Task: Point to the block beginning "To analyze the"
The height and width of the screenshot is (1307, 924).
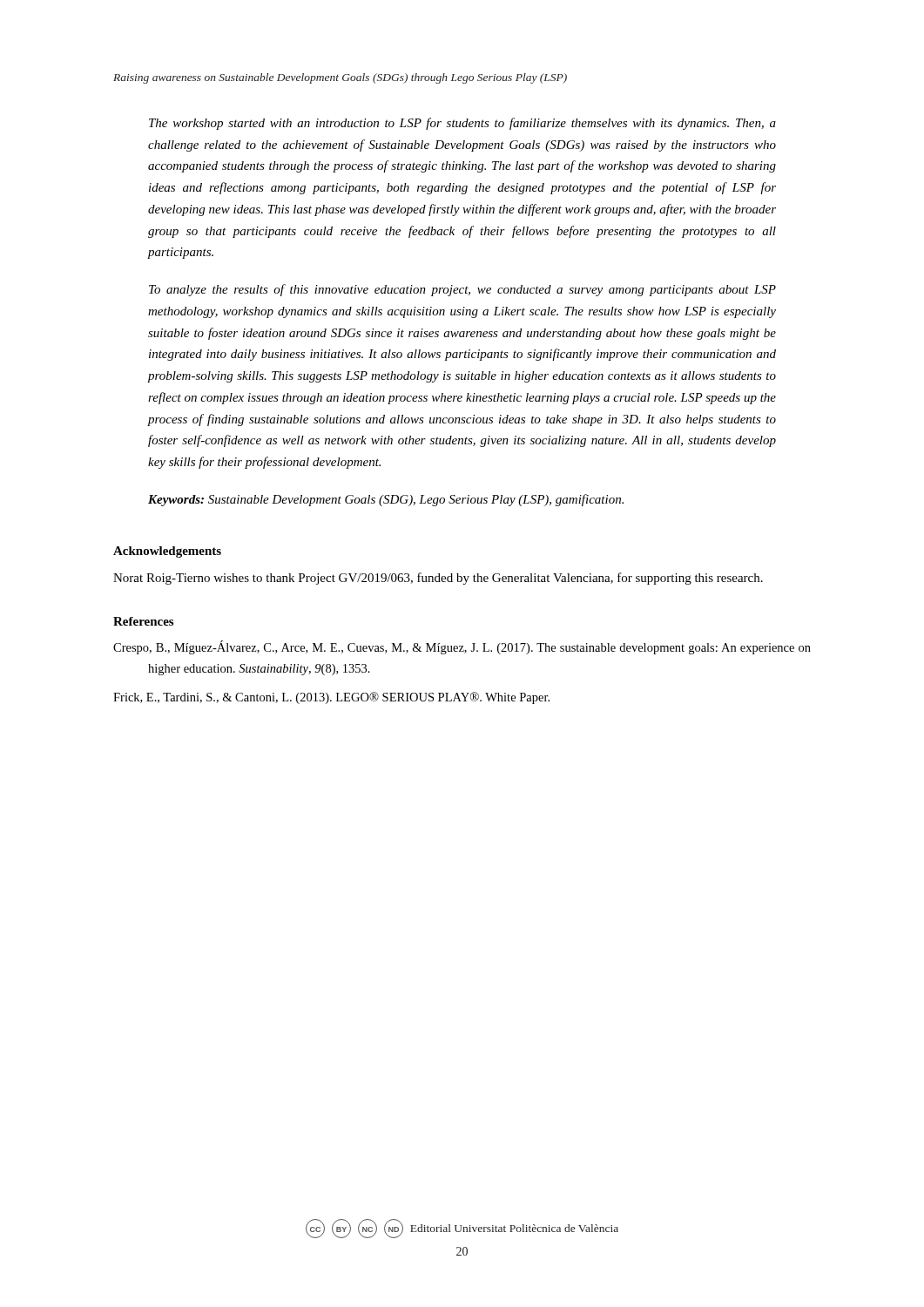Action: [462, 376]
